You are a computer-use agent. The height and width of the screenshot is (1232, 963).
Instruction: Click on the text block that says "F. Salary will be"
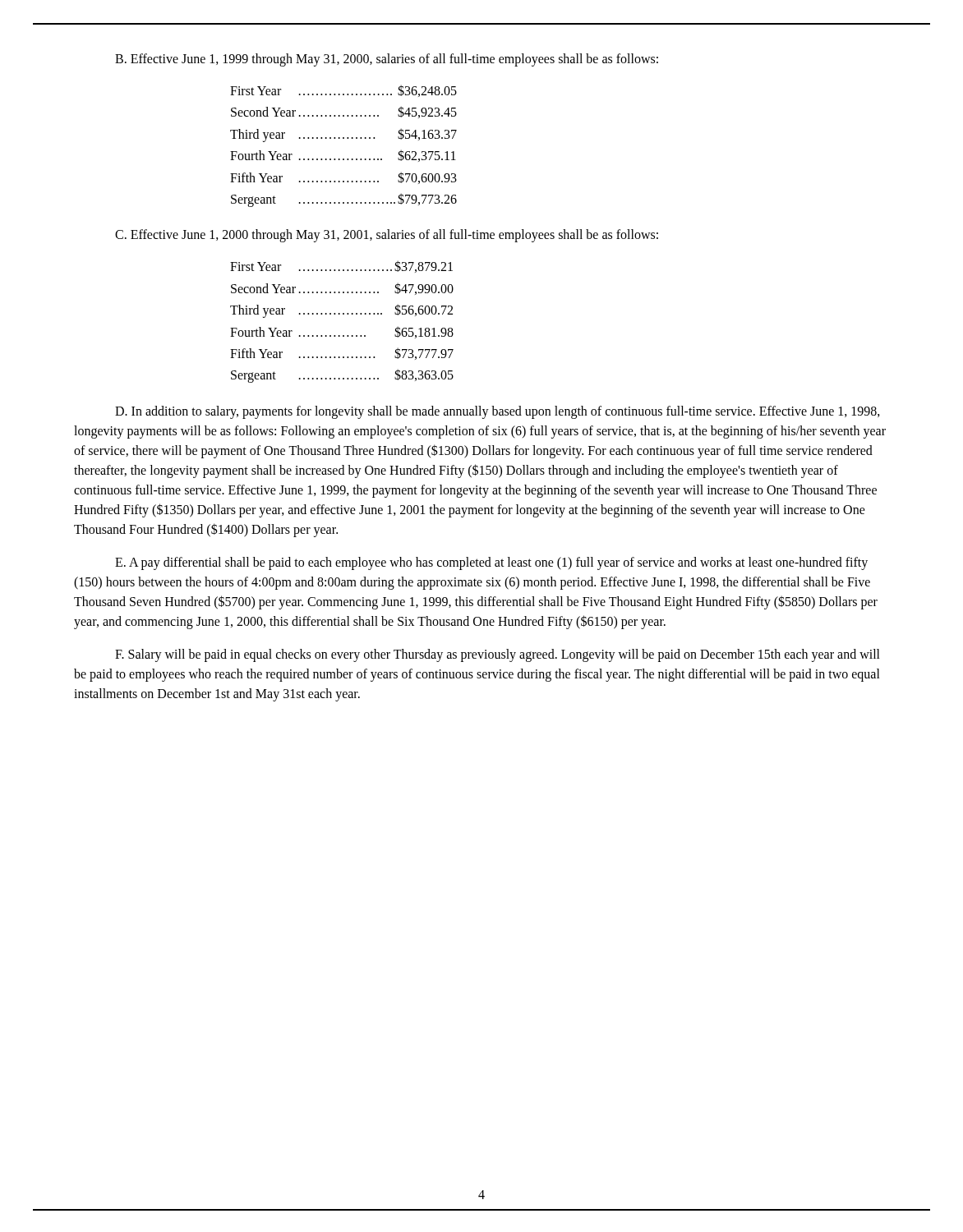click(477, 674)
